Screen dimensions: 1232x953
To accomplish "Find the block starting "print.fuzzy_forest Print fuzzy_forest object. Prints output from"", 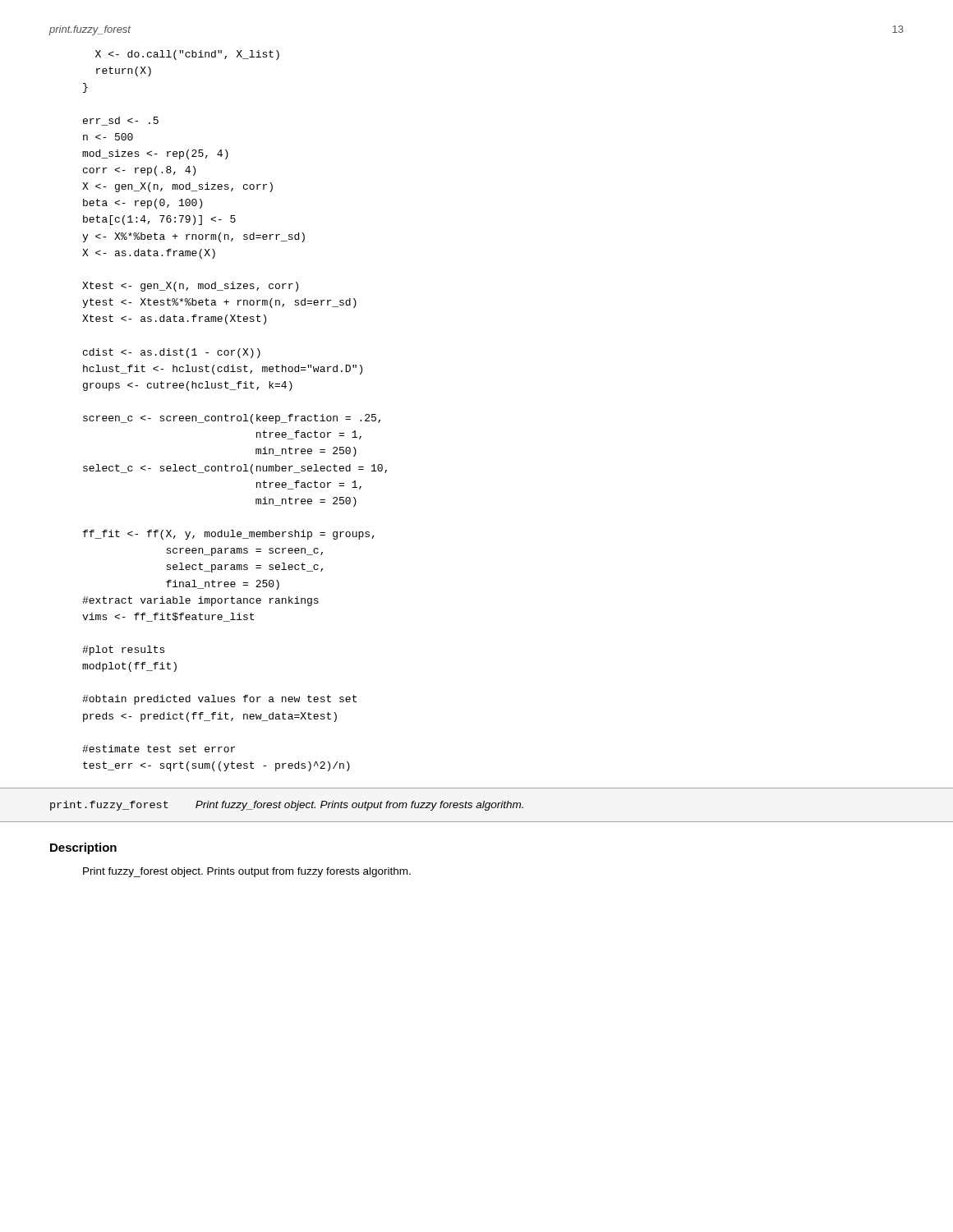I will click(287, 805).
